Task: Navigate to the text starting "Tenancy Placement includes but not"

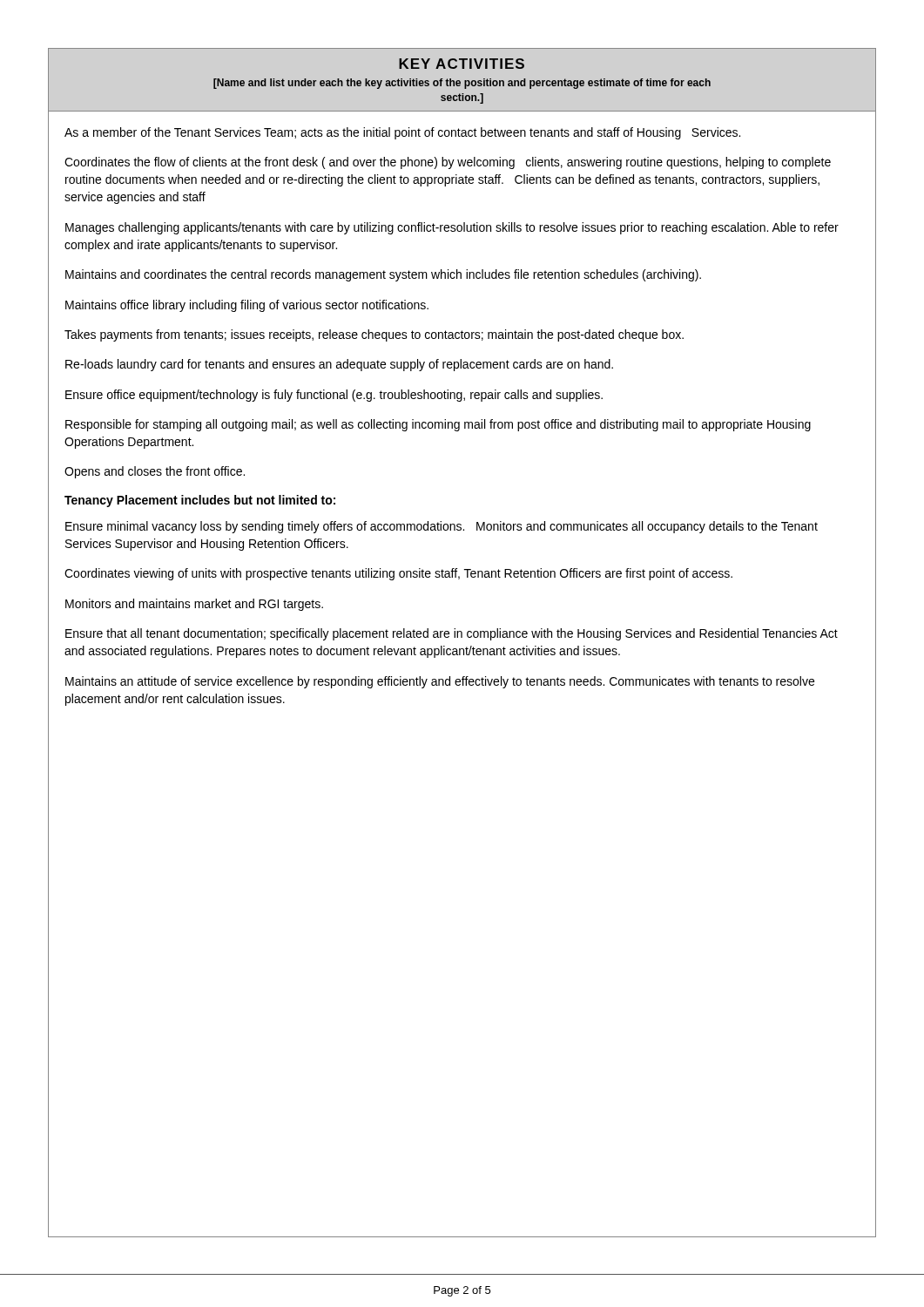Action: tap(200, 500)
